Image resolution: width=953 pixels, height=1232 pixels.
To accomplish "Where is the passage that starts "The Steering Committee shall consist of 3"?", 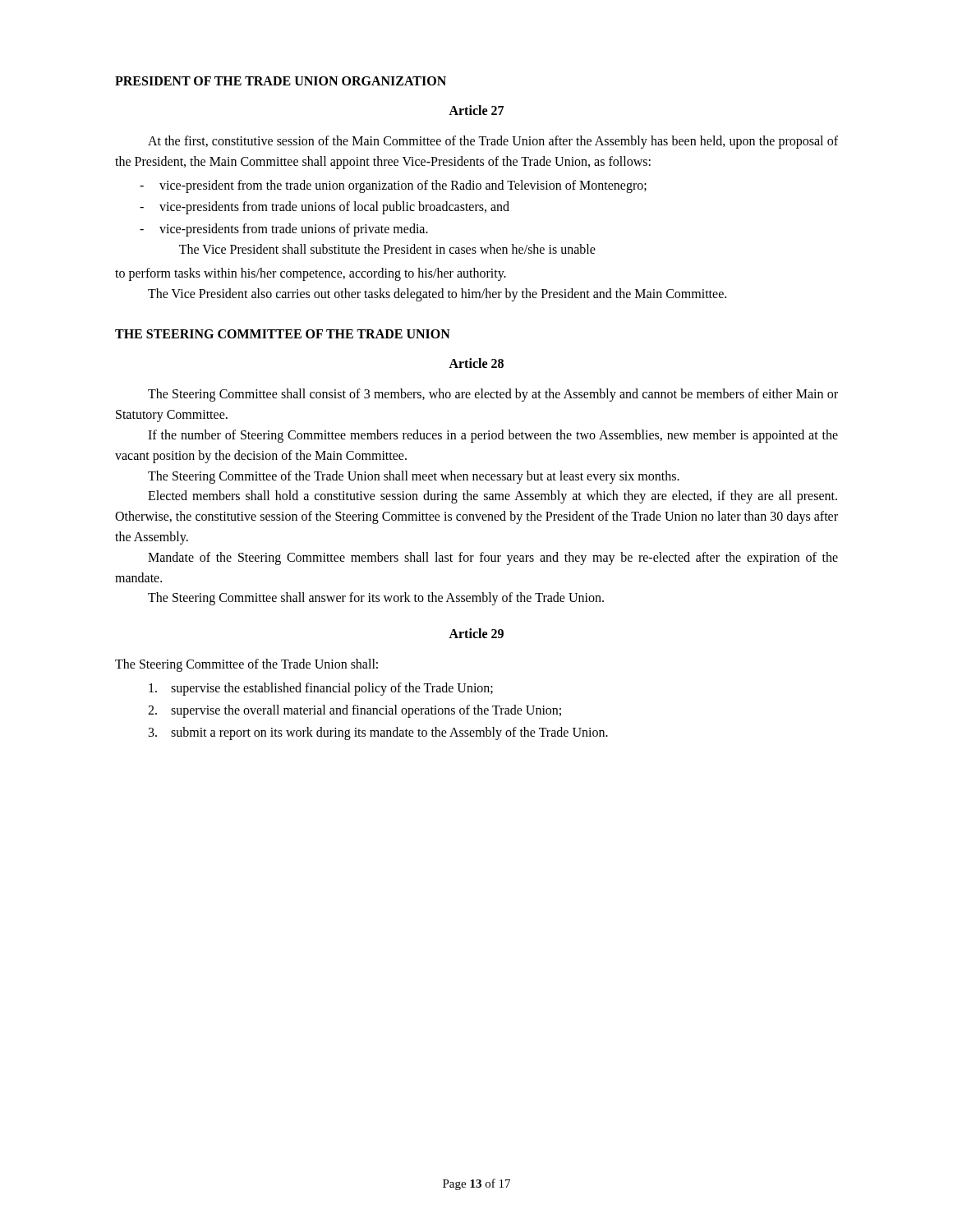I will pyautogui.click(x=476, y=497).
